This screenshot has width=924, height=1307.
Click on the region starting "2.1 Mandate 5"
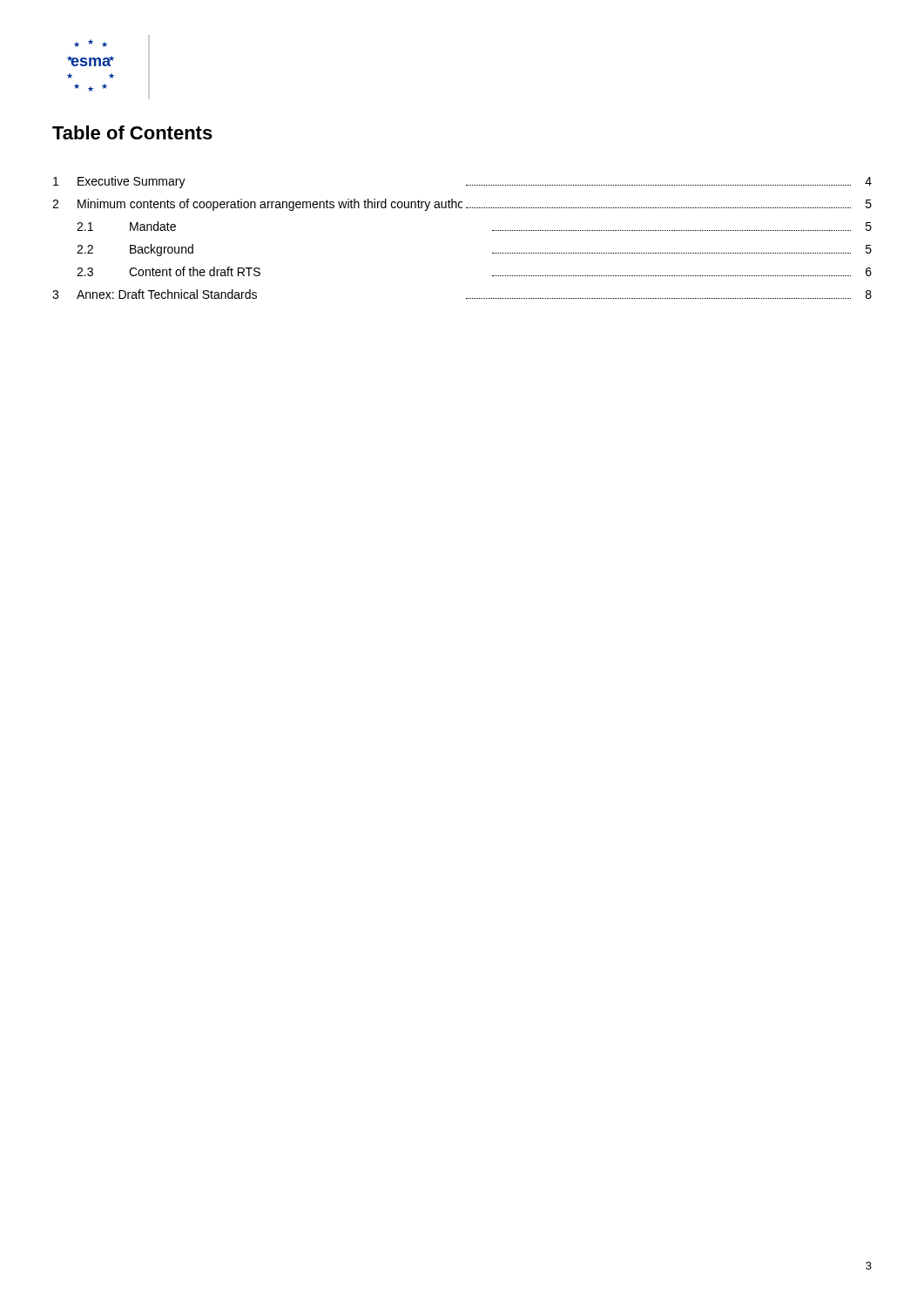156,225
